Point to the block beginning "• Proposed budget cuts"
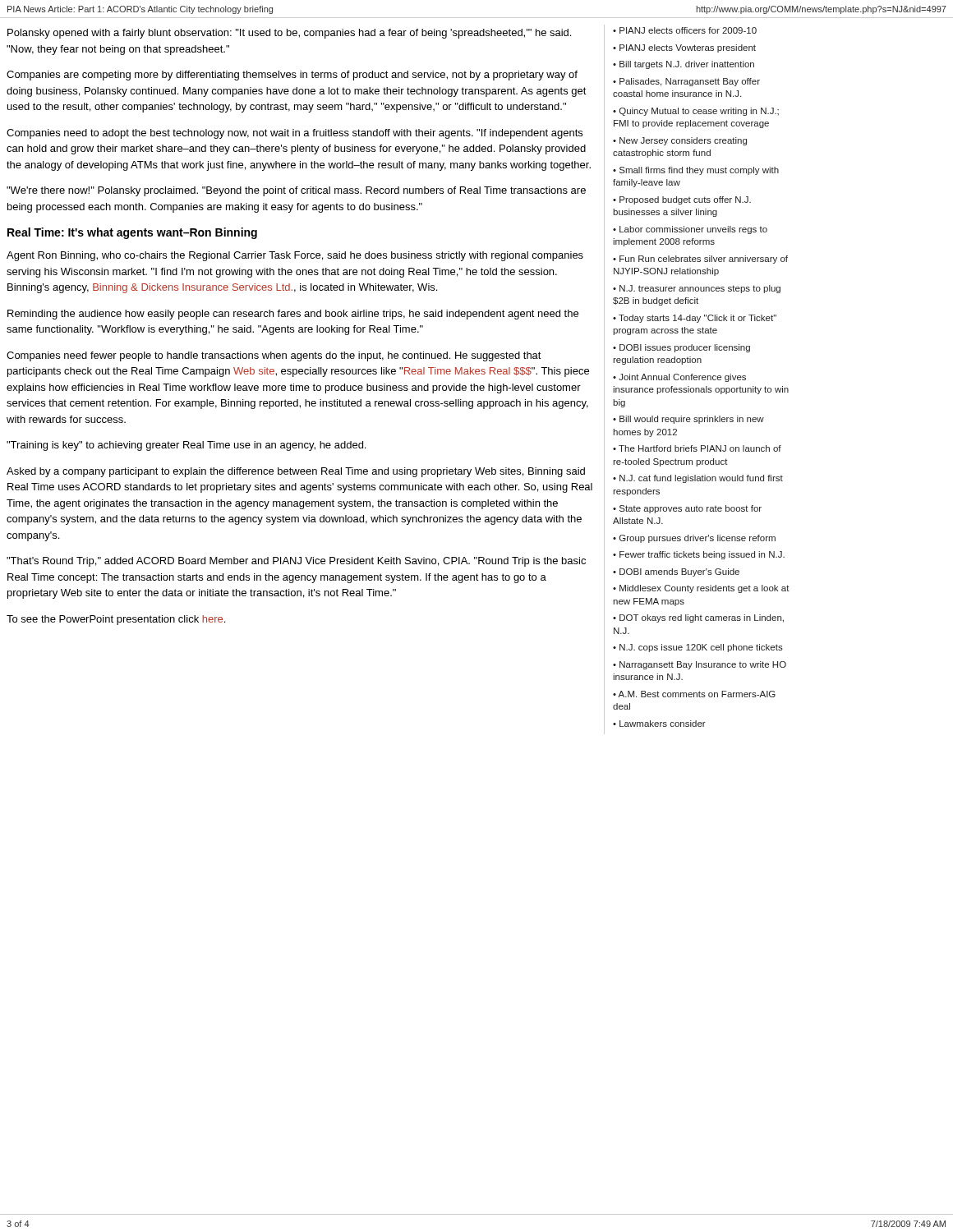Screen dimensions: 1232x953 coord(682,206)
